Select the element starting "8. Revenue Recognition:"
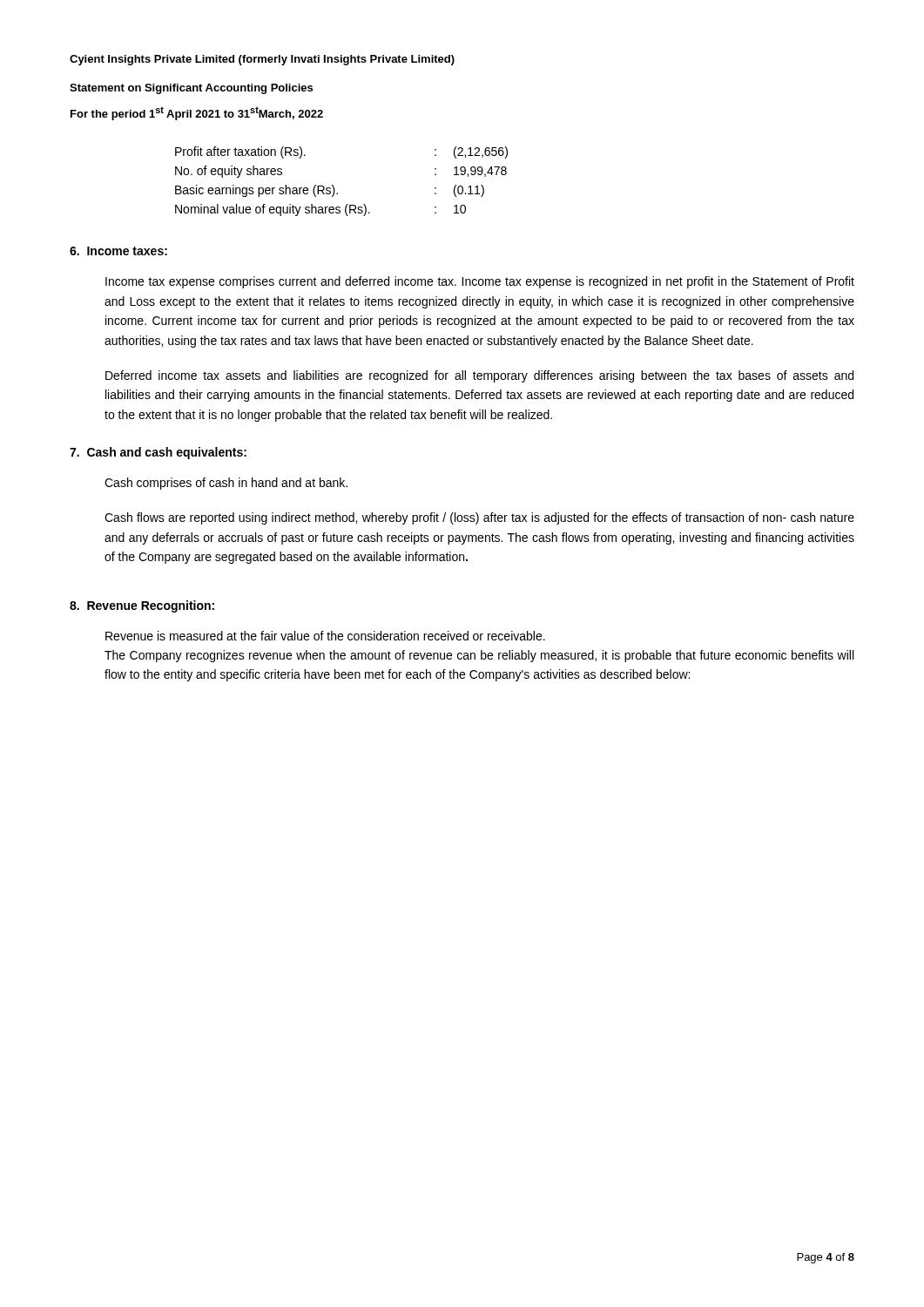This screenshot has width=924, height=1307. [142, 605]
